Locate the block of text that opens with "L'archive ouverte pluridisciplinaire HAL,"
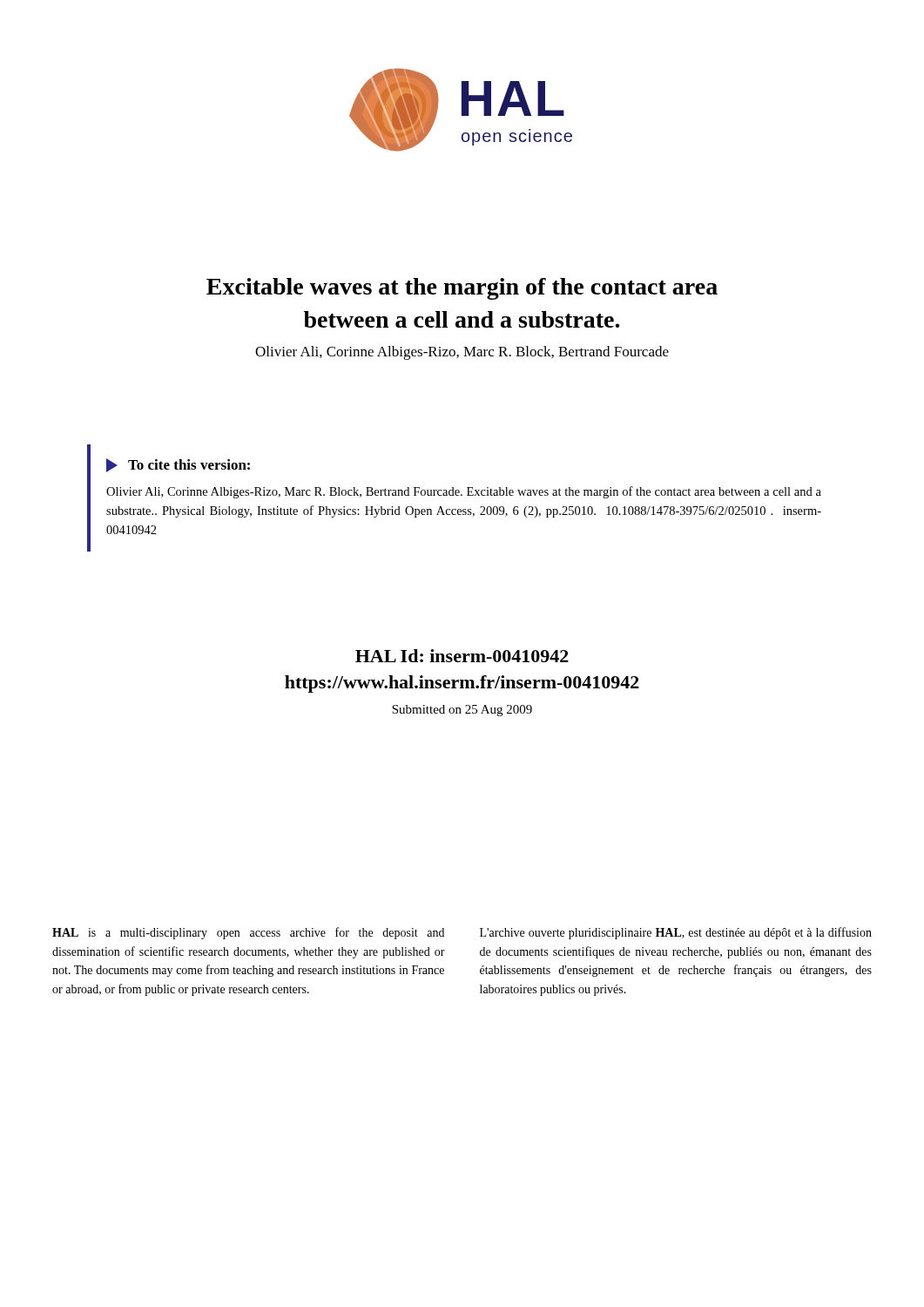 [x=676, y=961]
